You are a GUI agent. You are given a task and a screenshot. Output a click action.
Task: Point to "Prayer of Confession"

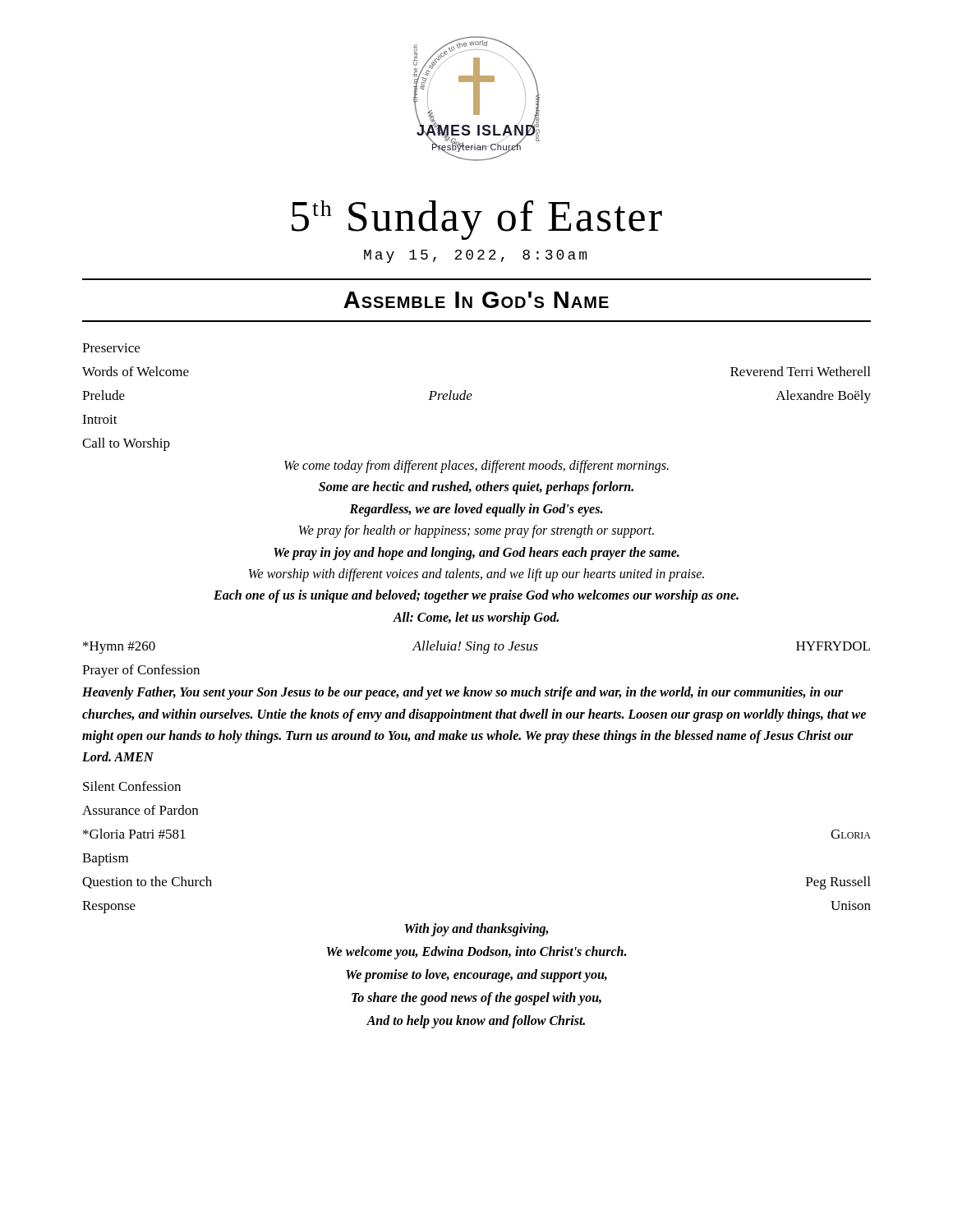141,670
